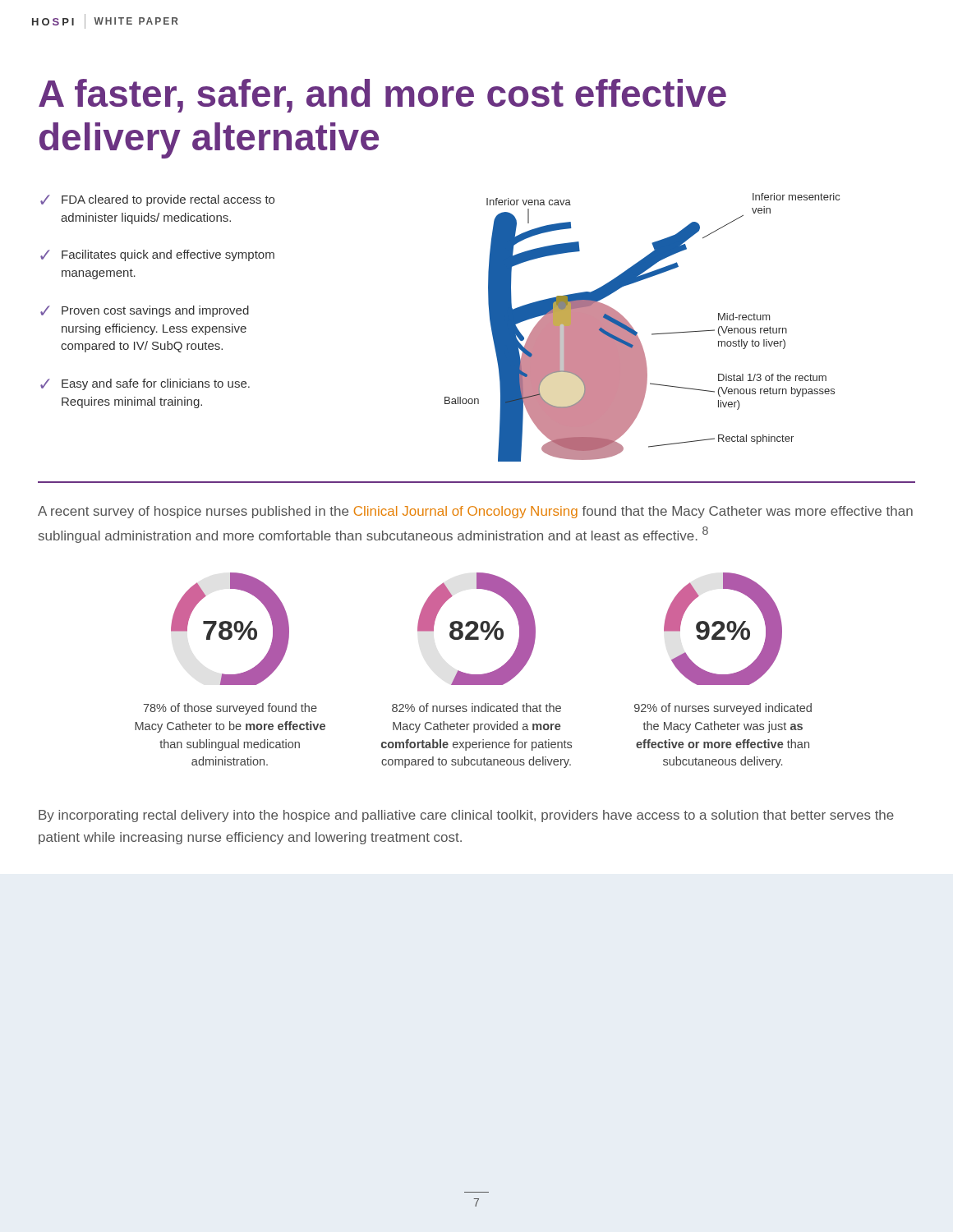
Task: Click on the list item containing "✓ FDA cleared to"
Action: click(x=157, y=208)
